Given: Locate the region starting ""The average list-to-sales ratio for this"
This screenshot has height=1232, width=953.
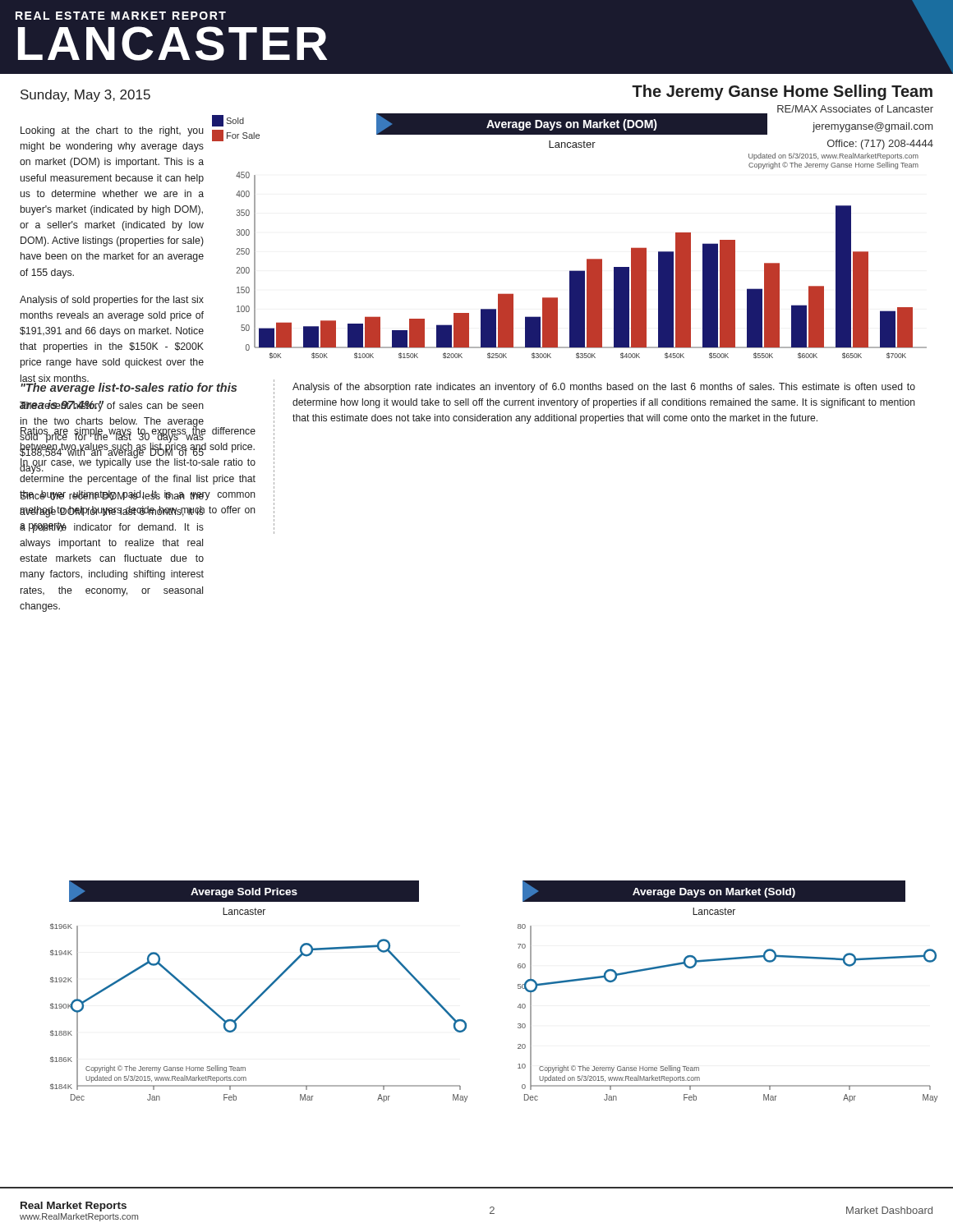Looking at the screenshot, I should [138, 457].
